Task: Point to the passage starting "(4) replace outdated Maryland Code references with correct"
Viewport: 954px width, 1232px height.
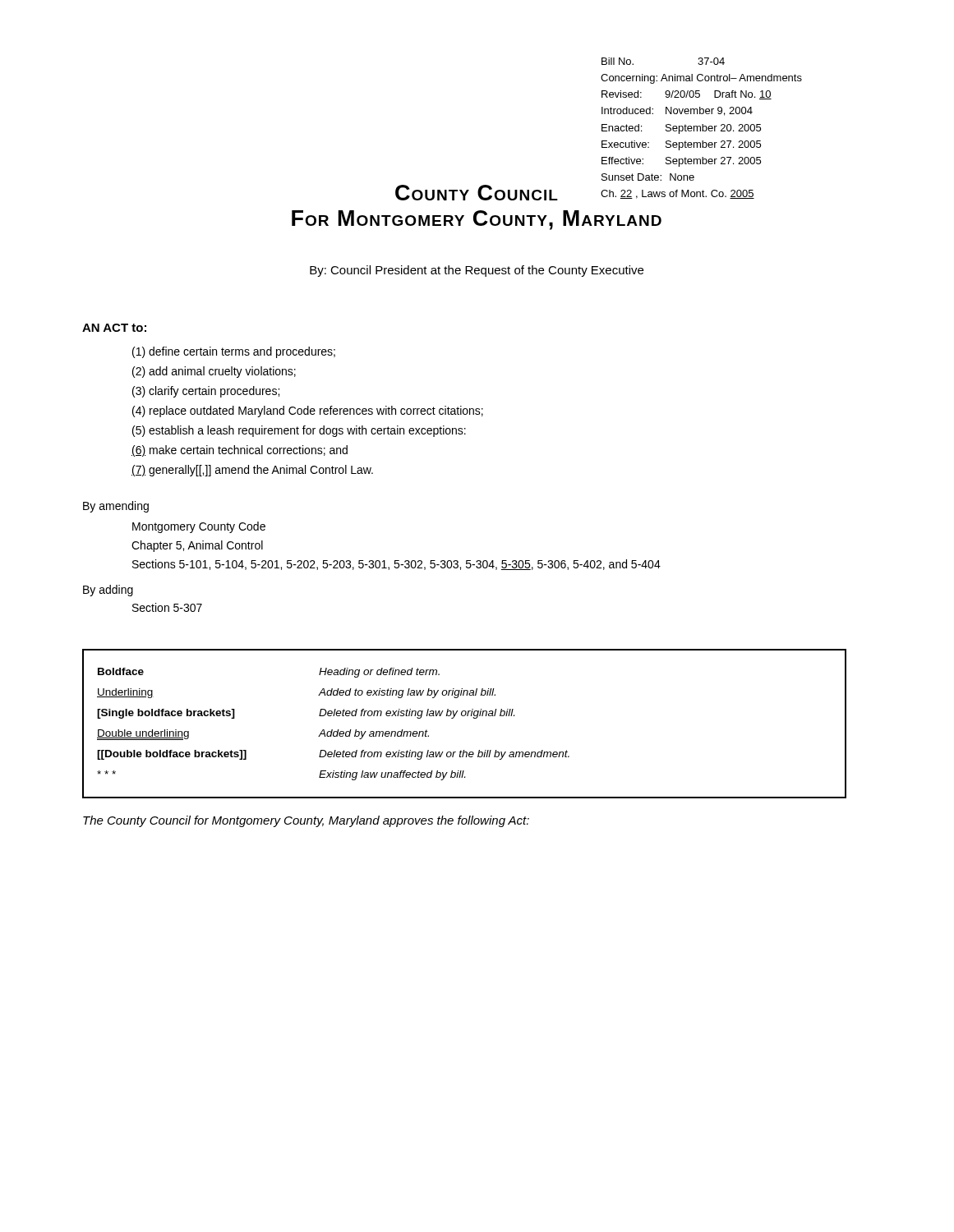Action: 308,411
